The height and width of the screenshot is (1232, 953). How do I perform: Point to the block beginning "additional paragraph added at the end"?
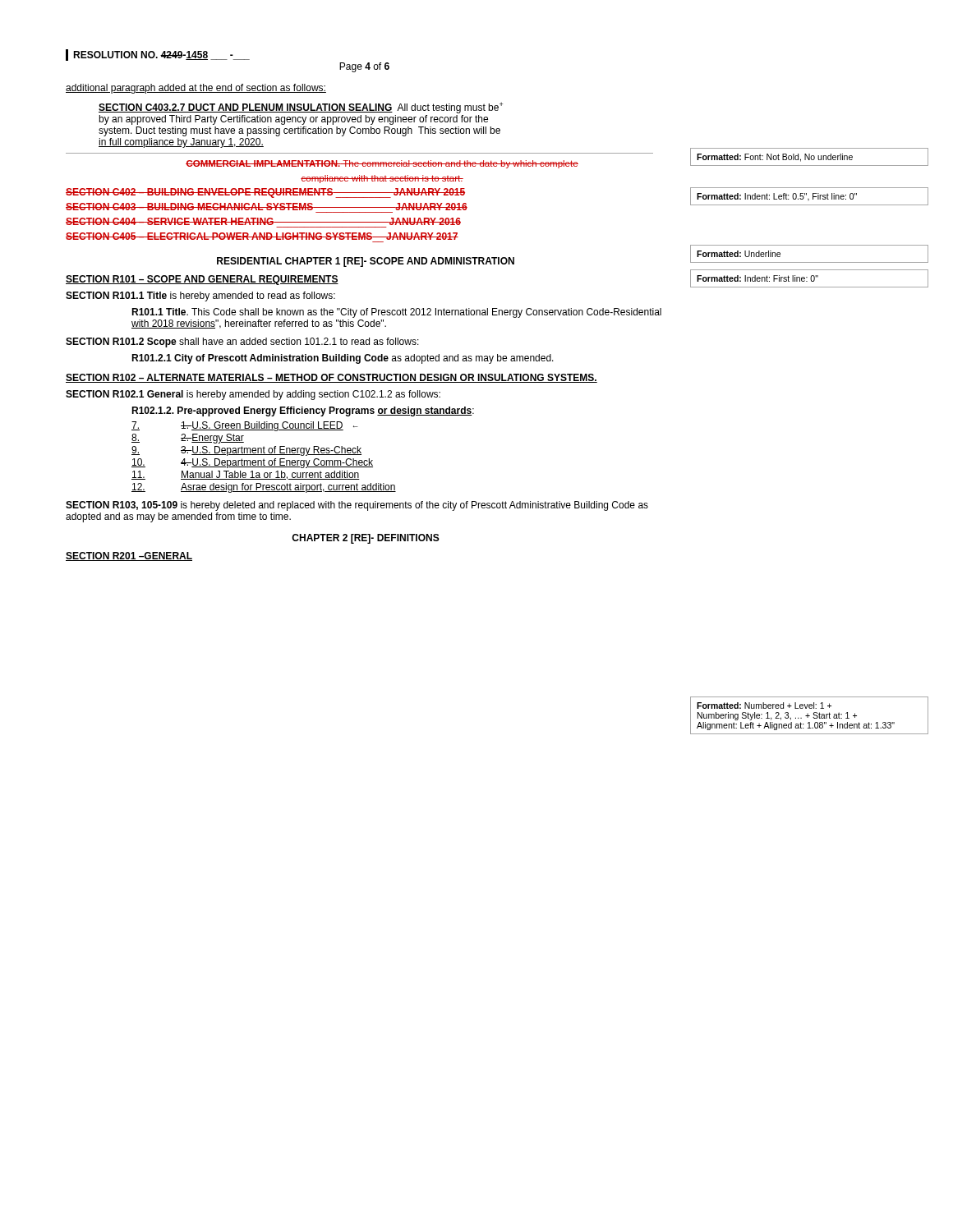pos(196,88)
